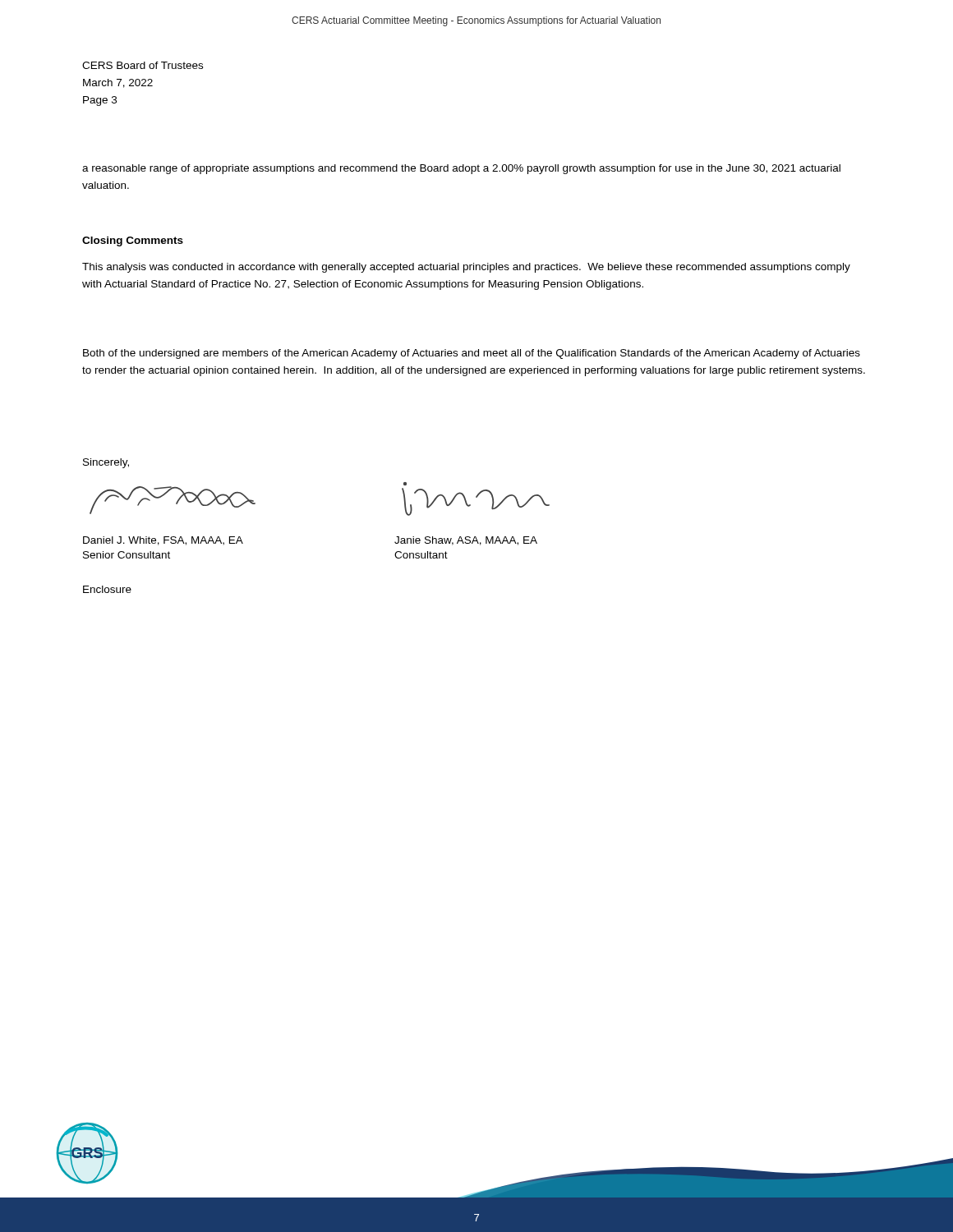Find the text block with the text "CERS Board of"
953x1232 pixels.
(143, 82)
